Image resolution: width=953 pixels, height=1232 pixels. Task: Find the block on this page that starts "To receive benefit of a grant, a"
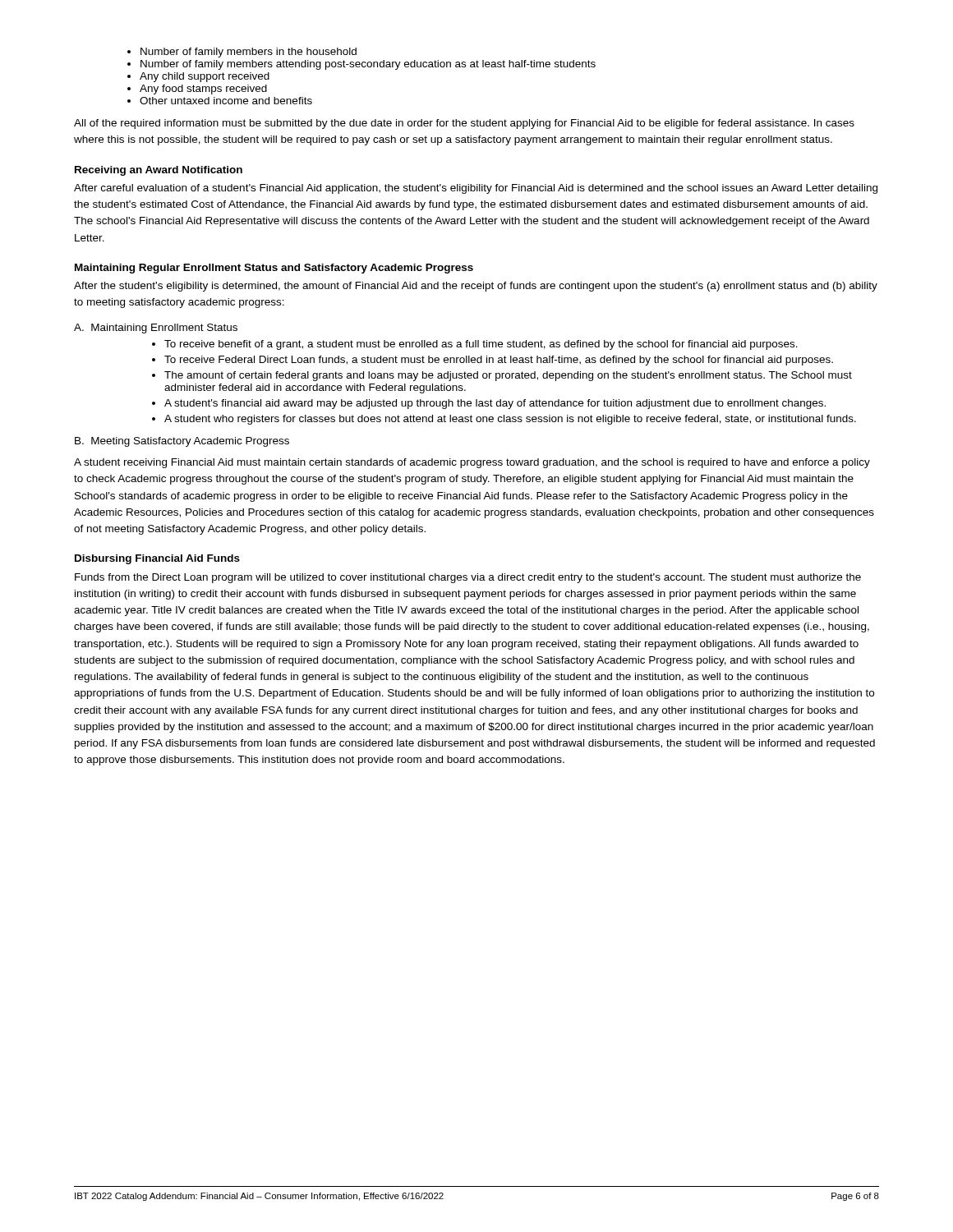pos(481,343)
